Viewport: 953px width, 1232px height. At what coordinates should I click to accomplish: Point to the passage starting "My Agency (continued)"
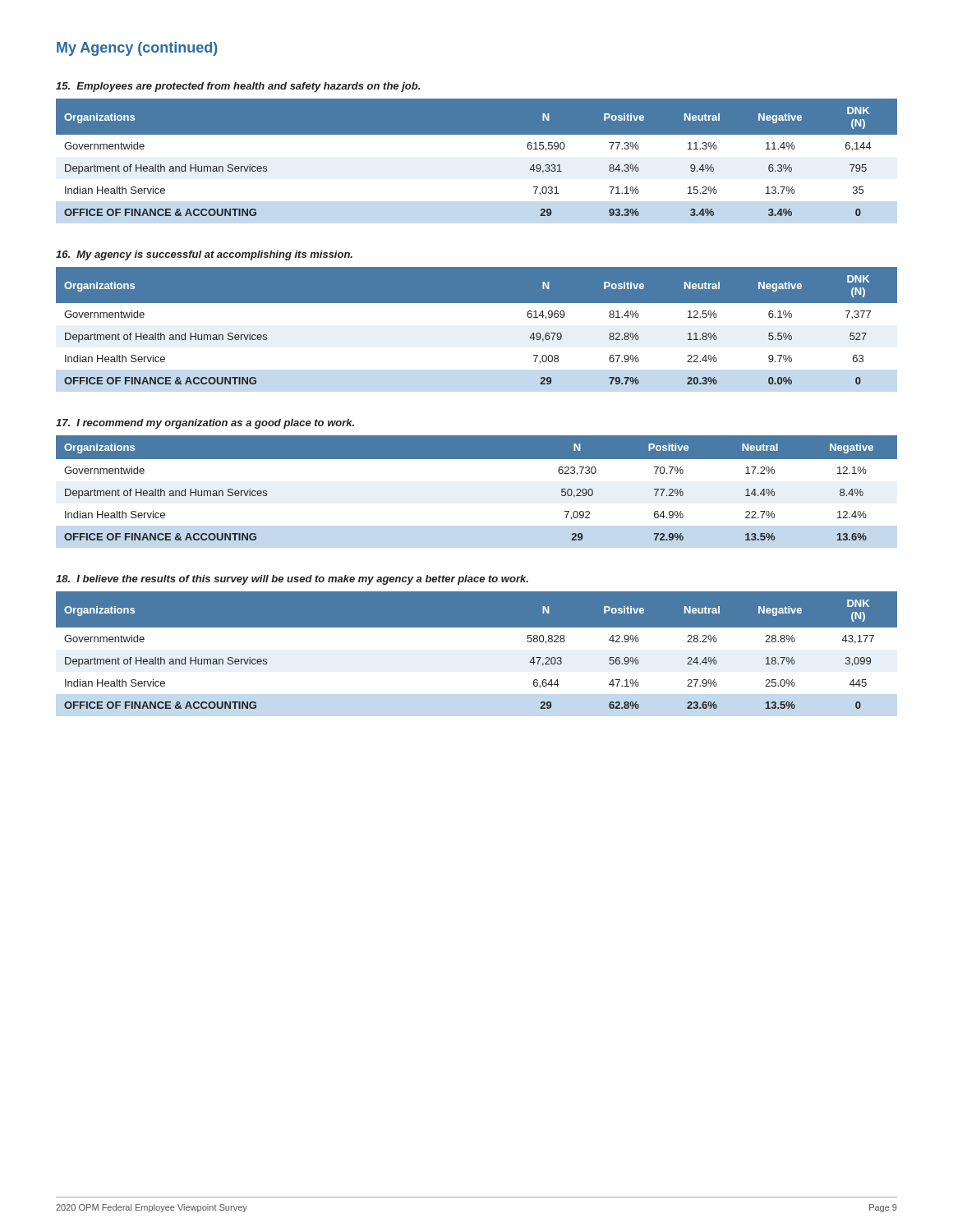pos(137,48)
